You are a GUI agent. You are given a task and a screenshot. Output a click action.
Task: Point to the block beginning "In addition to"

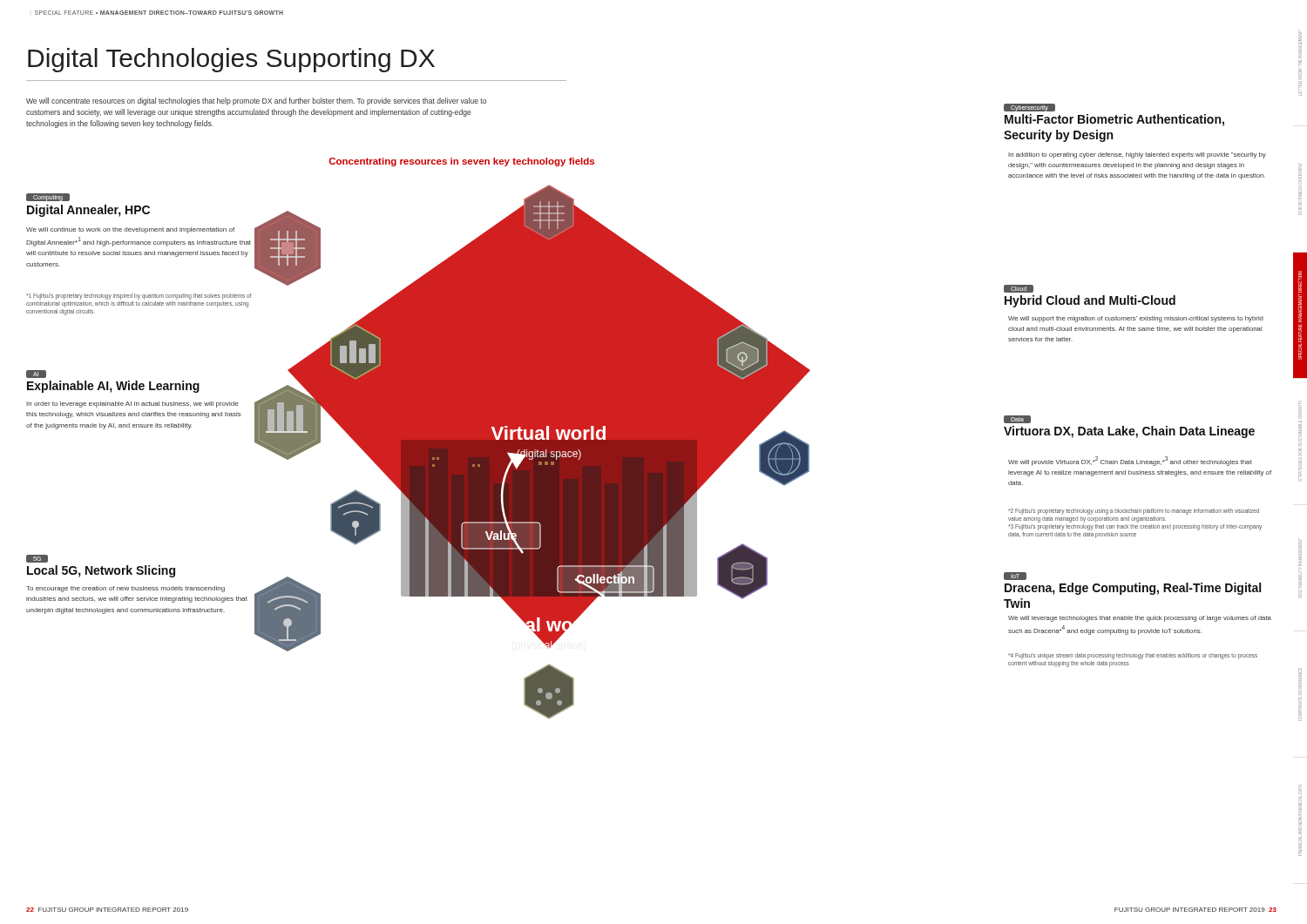[1141, 166]
